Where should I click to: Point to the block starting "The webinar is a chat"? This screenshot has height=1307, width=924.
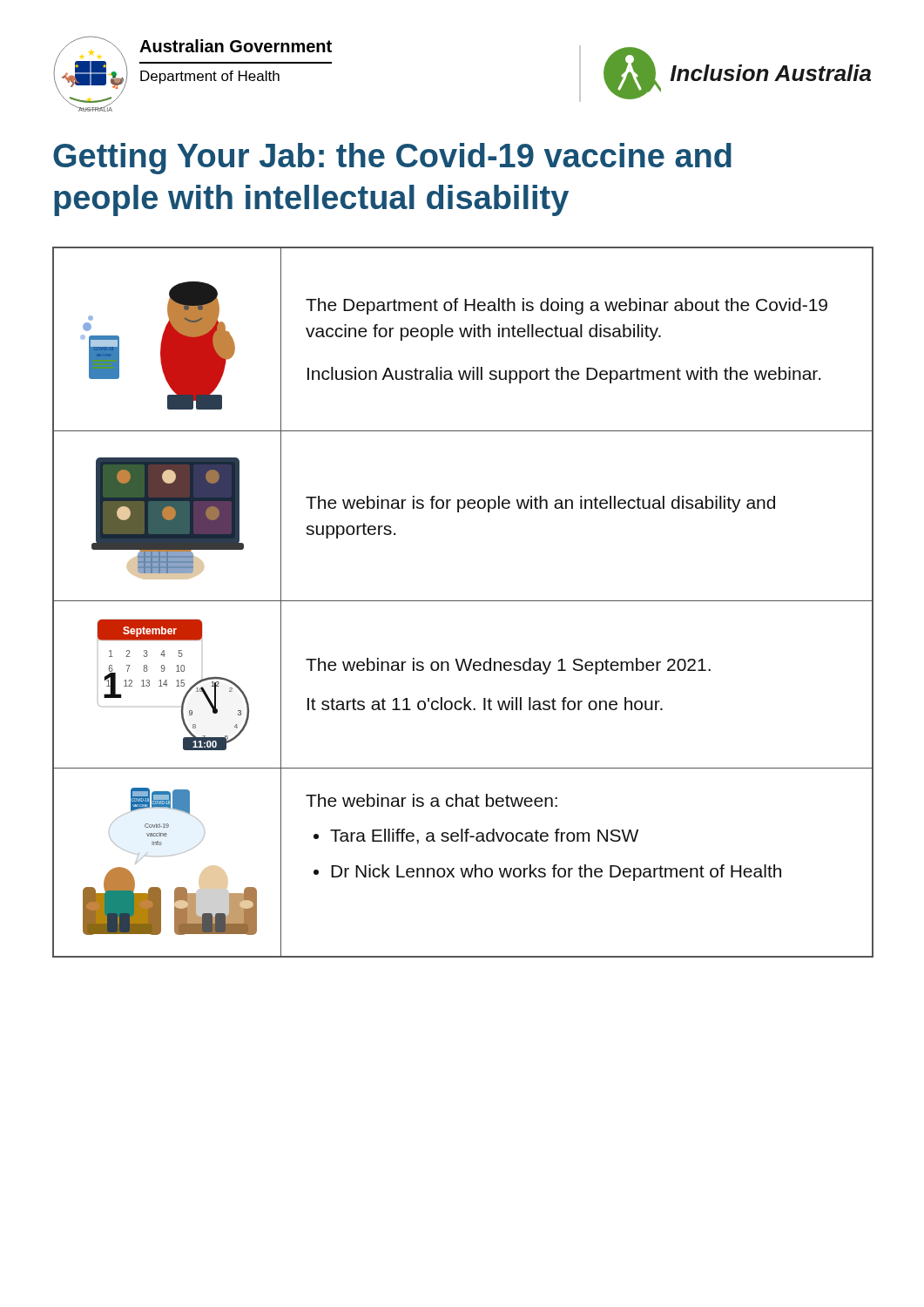577,836
